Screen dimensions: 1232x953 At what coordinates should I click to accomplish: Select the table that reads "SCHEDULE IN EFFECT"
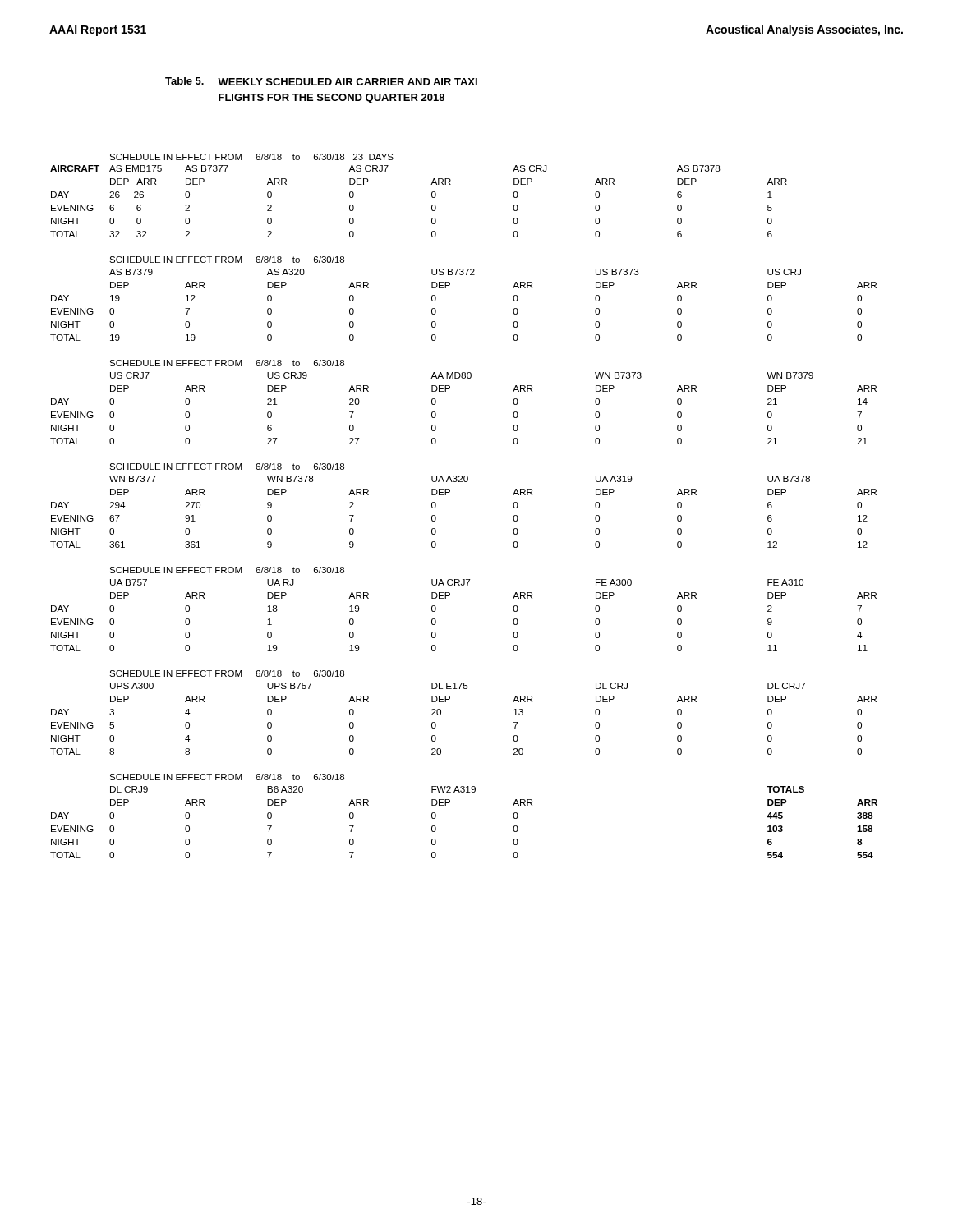click(476, 503)
